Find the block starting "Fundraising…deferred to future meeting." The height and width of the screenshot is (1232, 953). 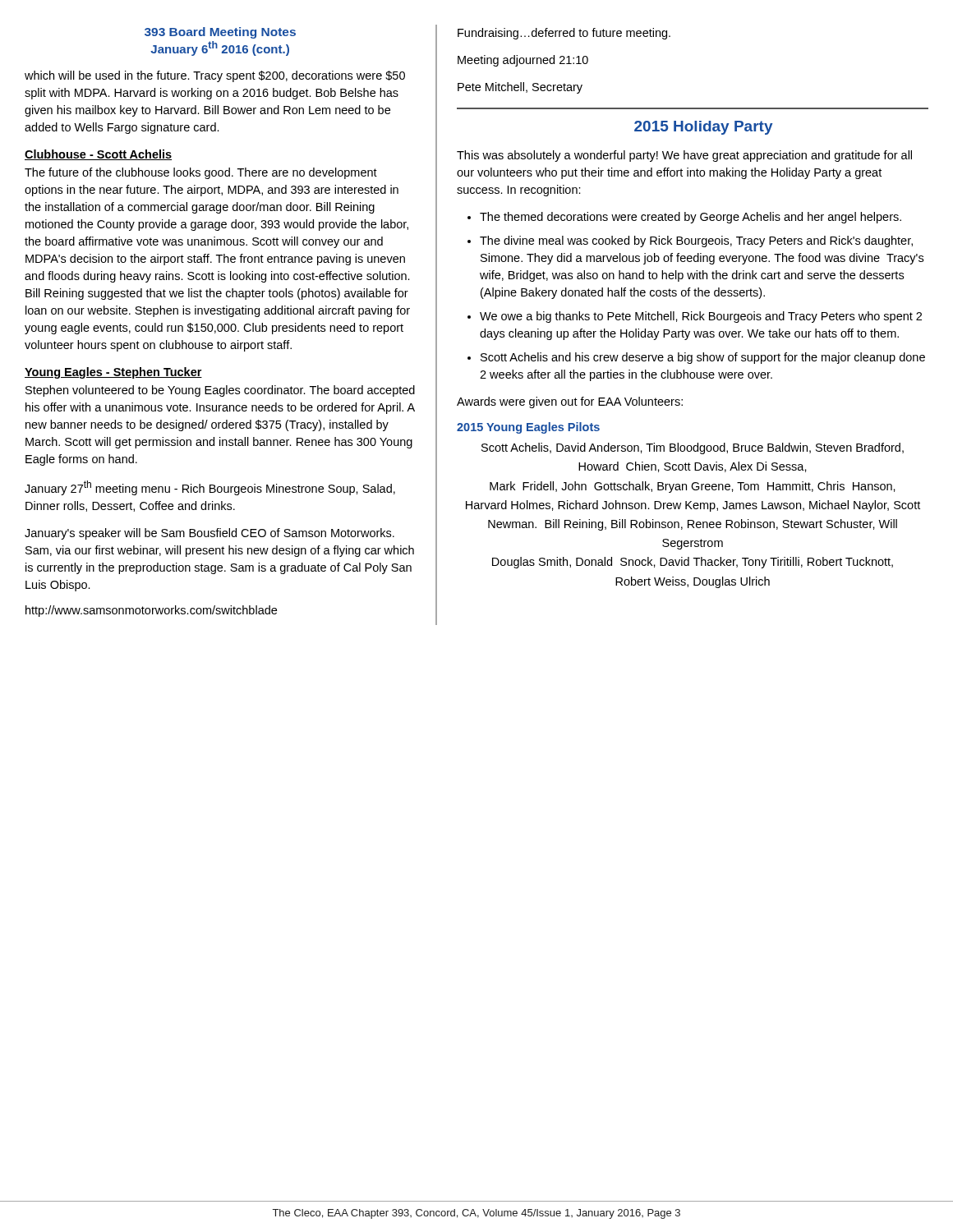click(564, 33)
